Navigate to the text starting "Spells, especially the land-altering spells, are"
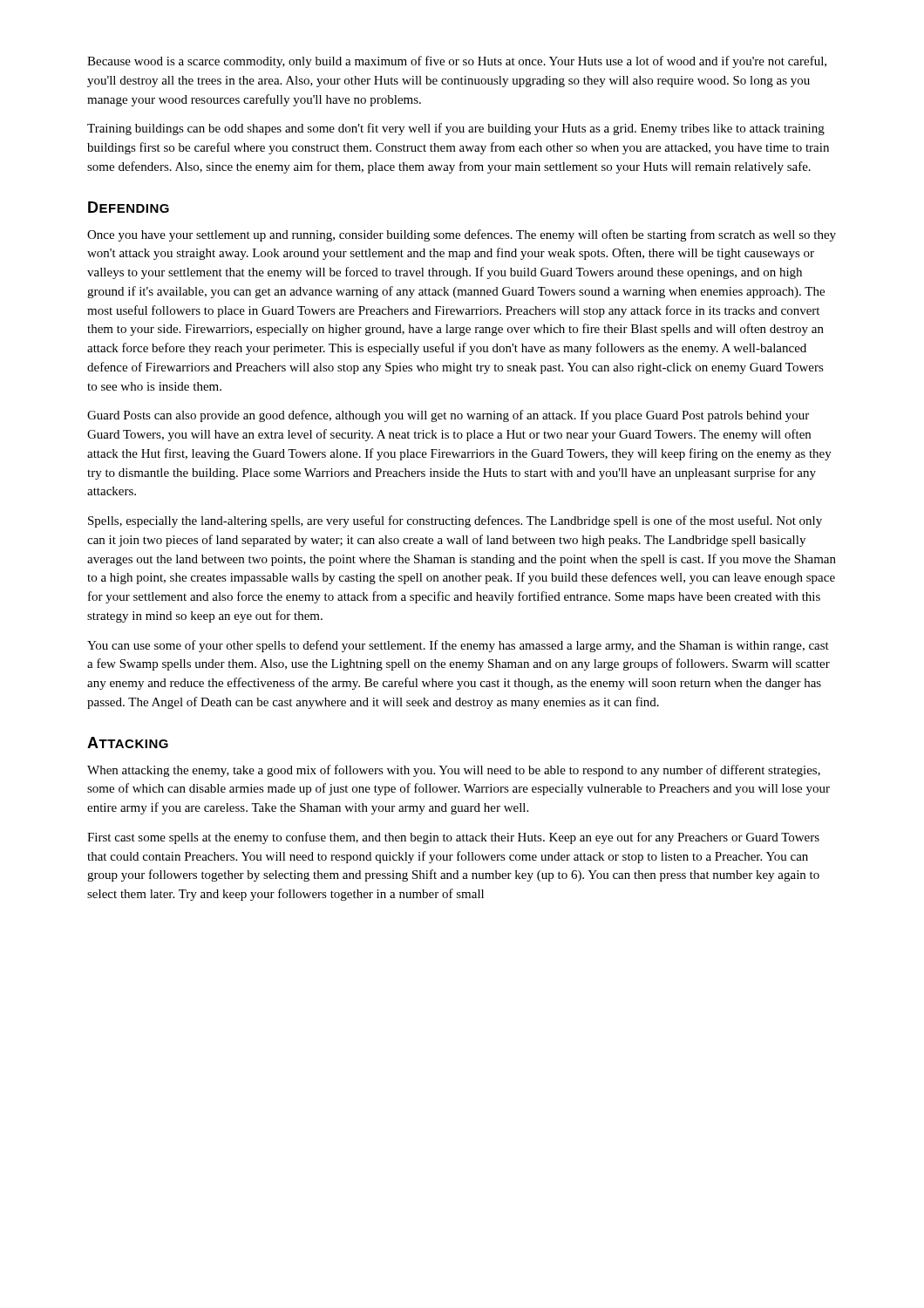Image resolution: width=924 pixels, height=1308 pixels. [x=462, y=569]
